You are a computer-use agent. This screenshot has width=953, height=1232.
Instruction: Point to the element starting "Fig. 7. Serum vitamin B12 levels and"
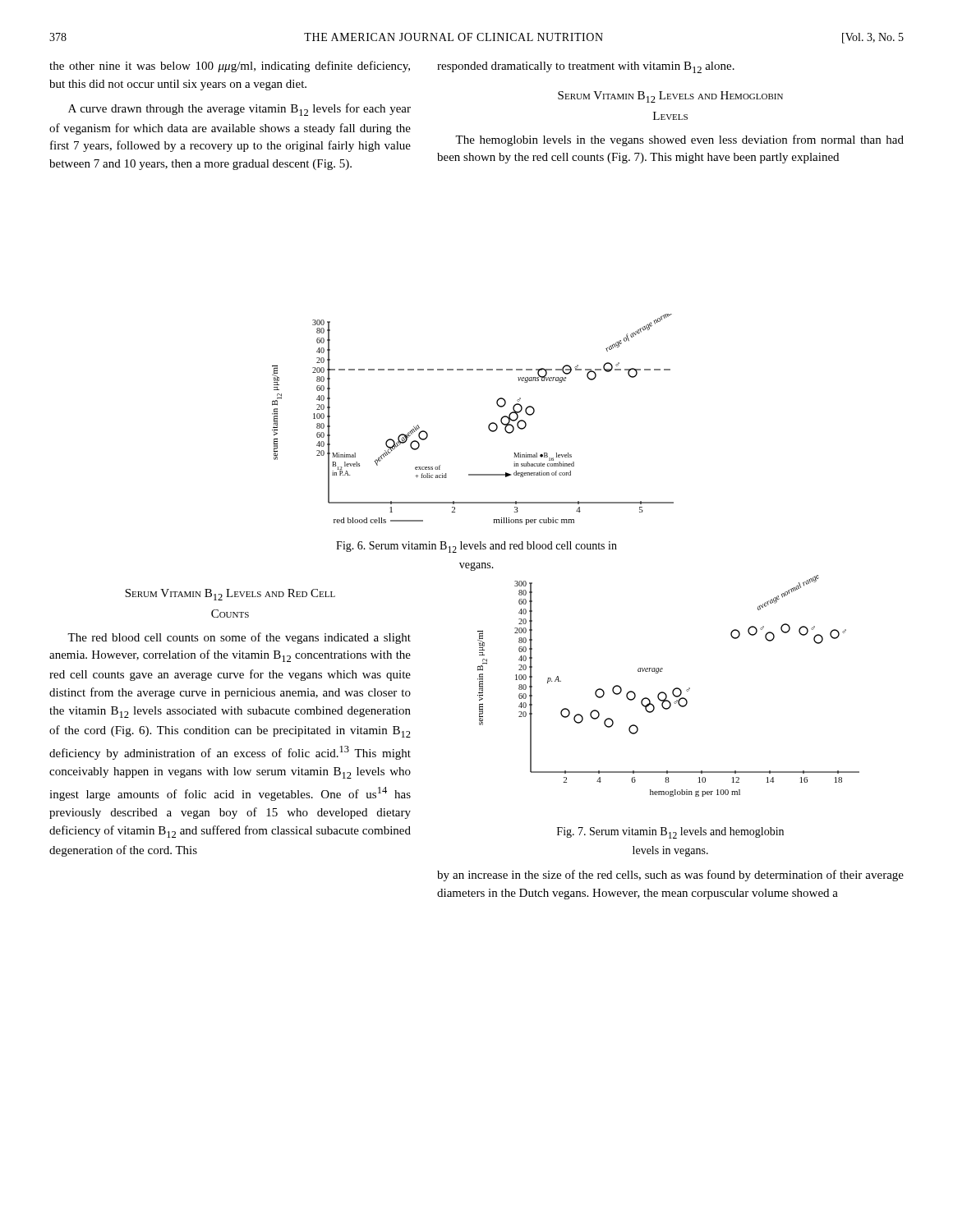click(x=670, y=841)
